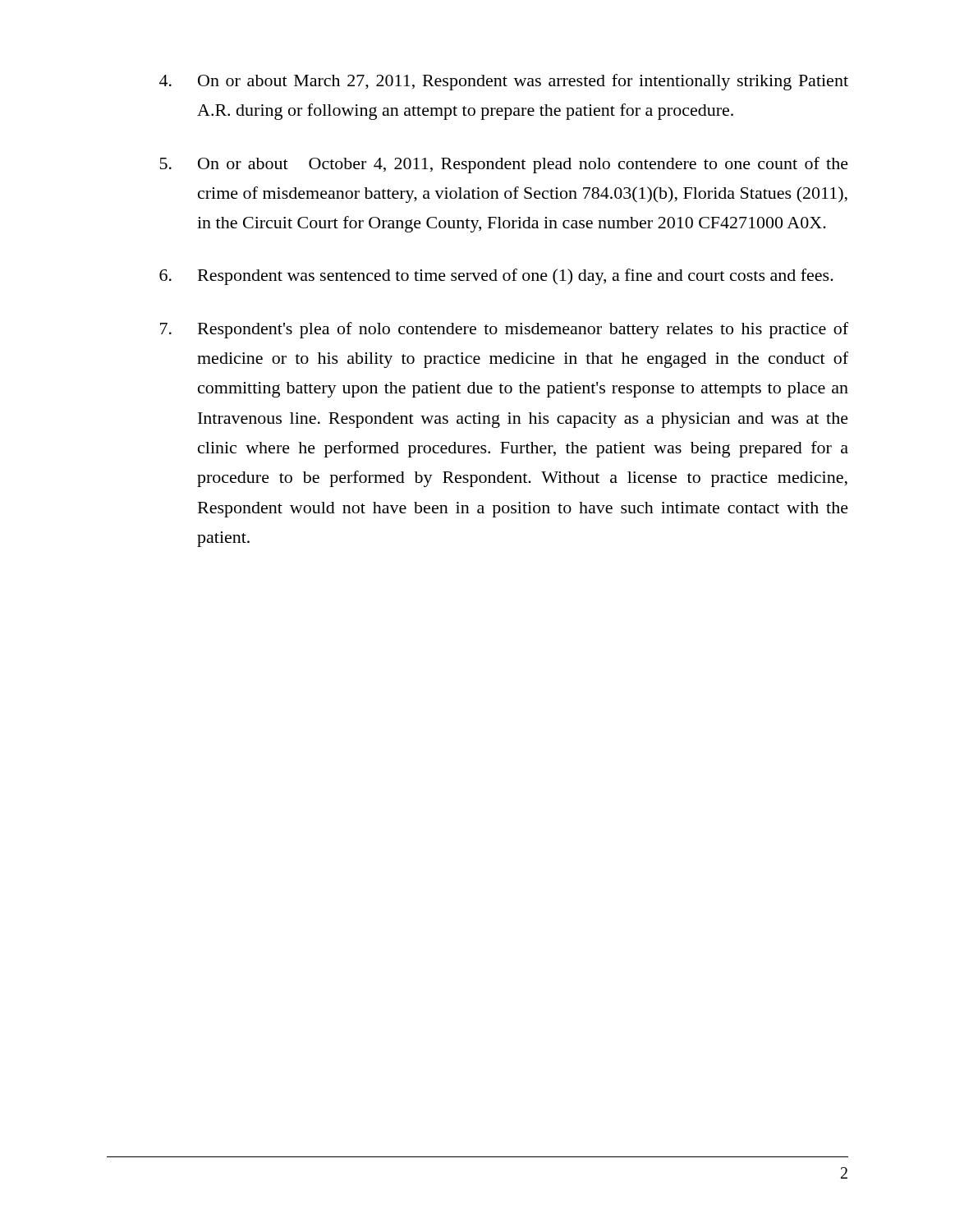Navigate to the text starting "5. On or about"
Screen dimensions: 1232x955
tap(478, 193)
